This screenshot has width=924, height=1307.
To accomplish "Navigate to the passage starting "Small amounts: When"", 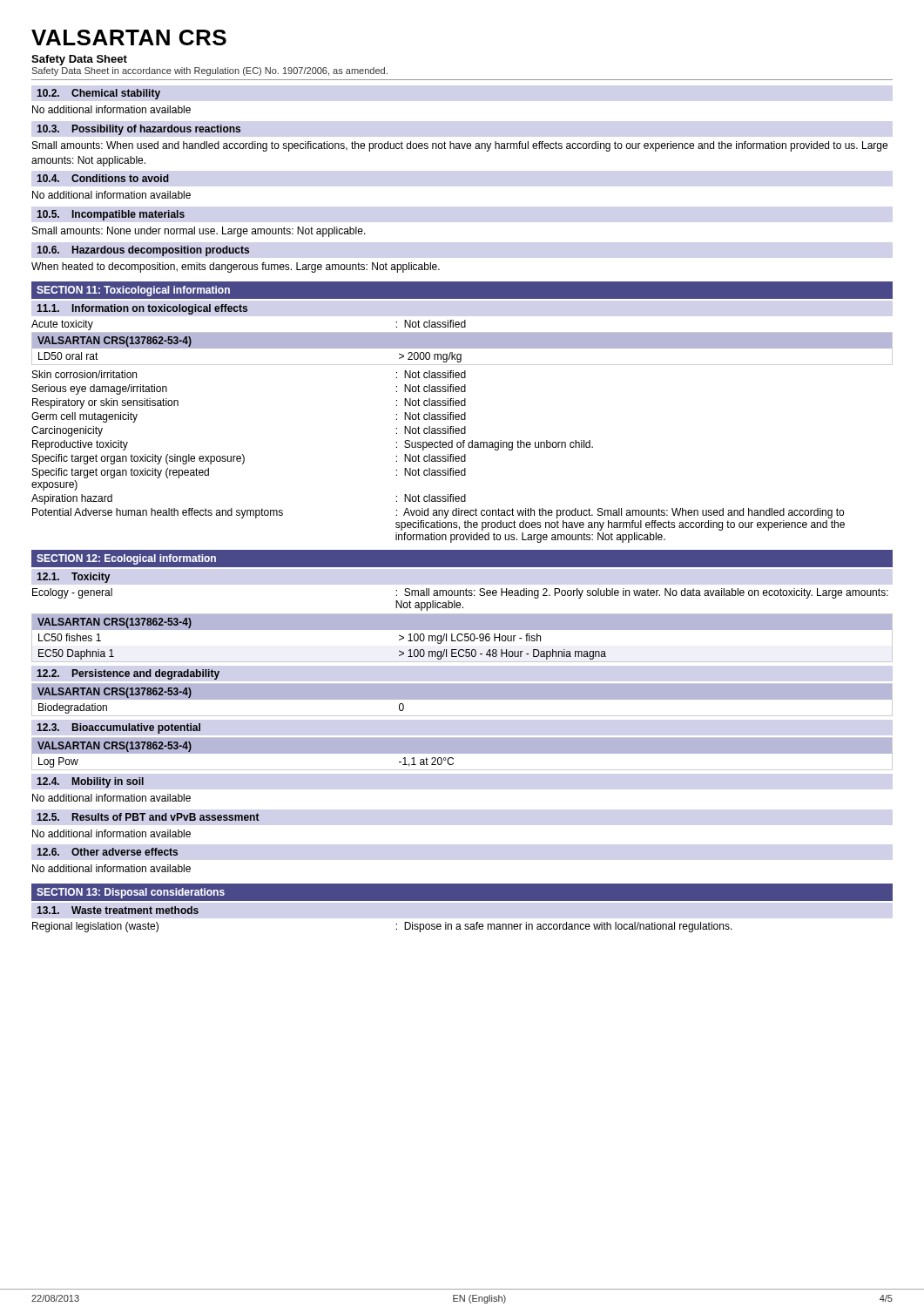I will point(460,153).
